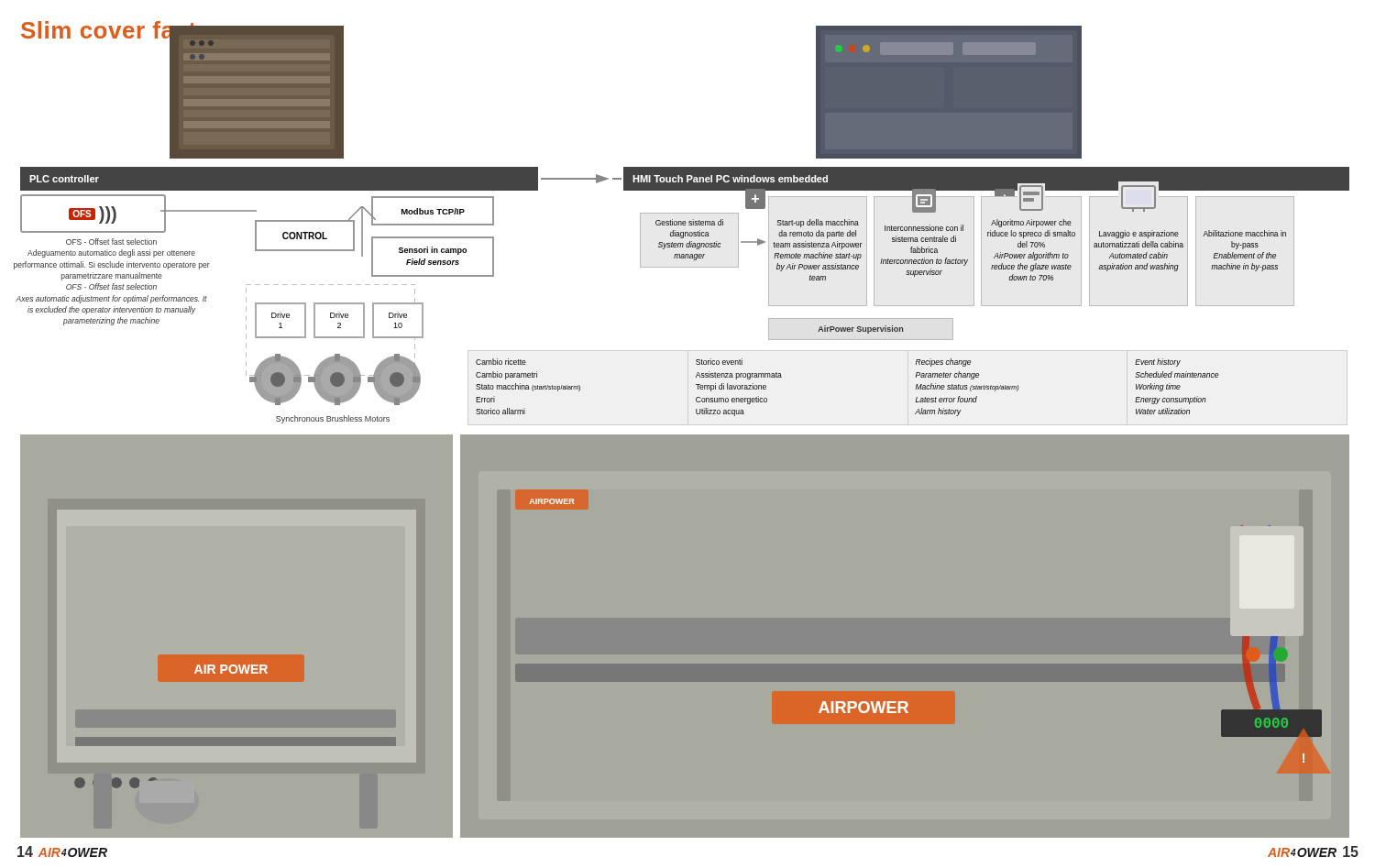Select the text block containing "Gestione sistema di diagnosticaSystem diagnostic"
The image size is (1375, 868).
[x=689, y=240]
